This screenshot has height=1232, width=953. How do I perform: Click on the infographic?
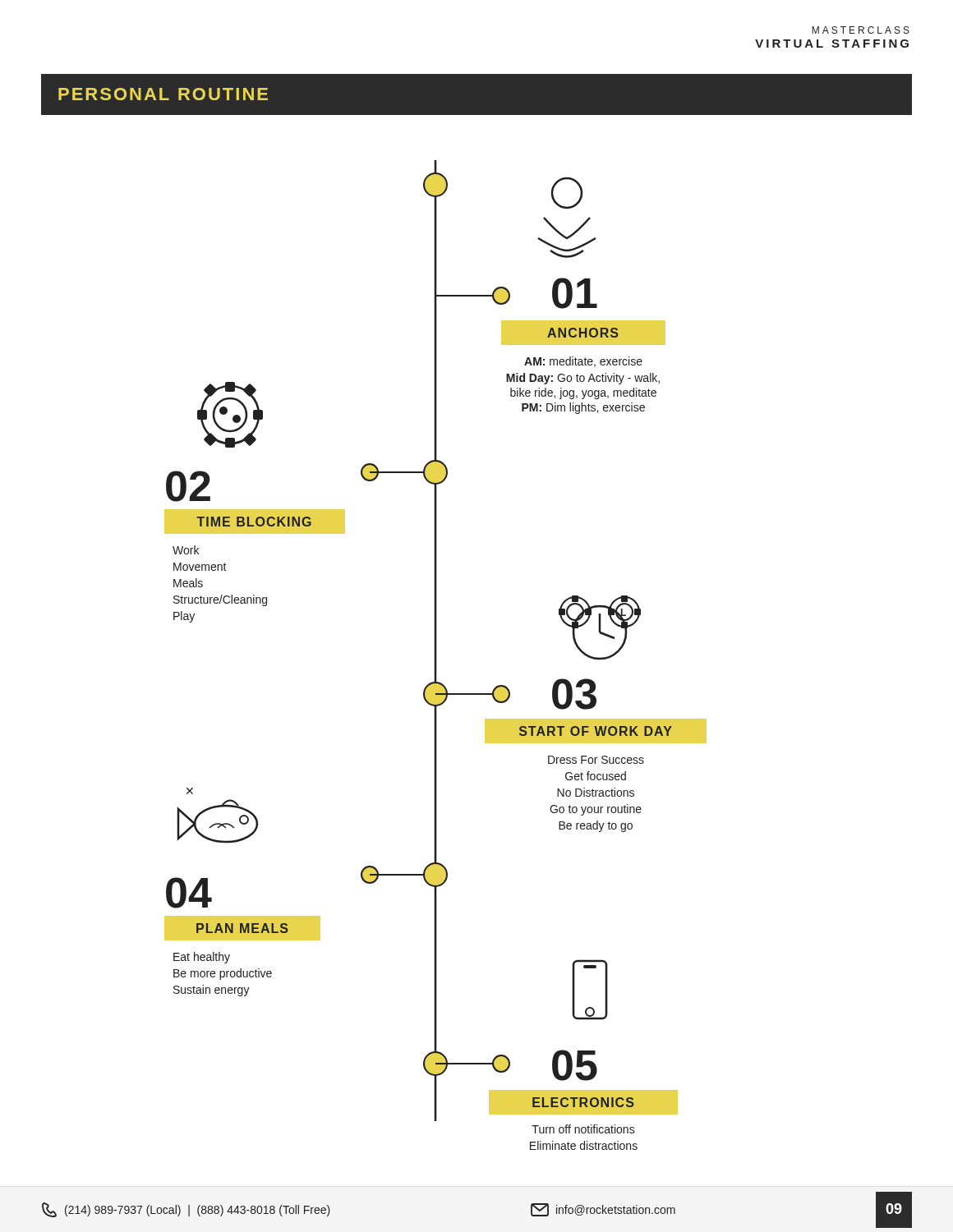coord(476,641)
